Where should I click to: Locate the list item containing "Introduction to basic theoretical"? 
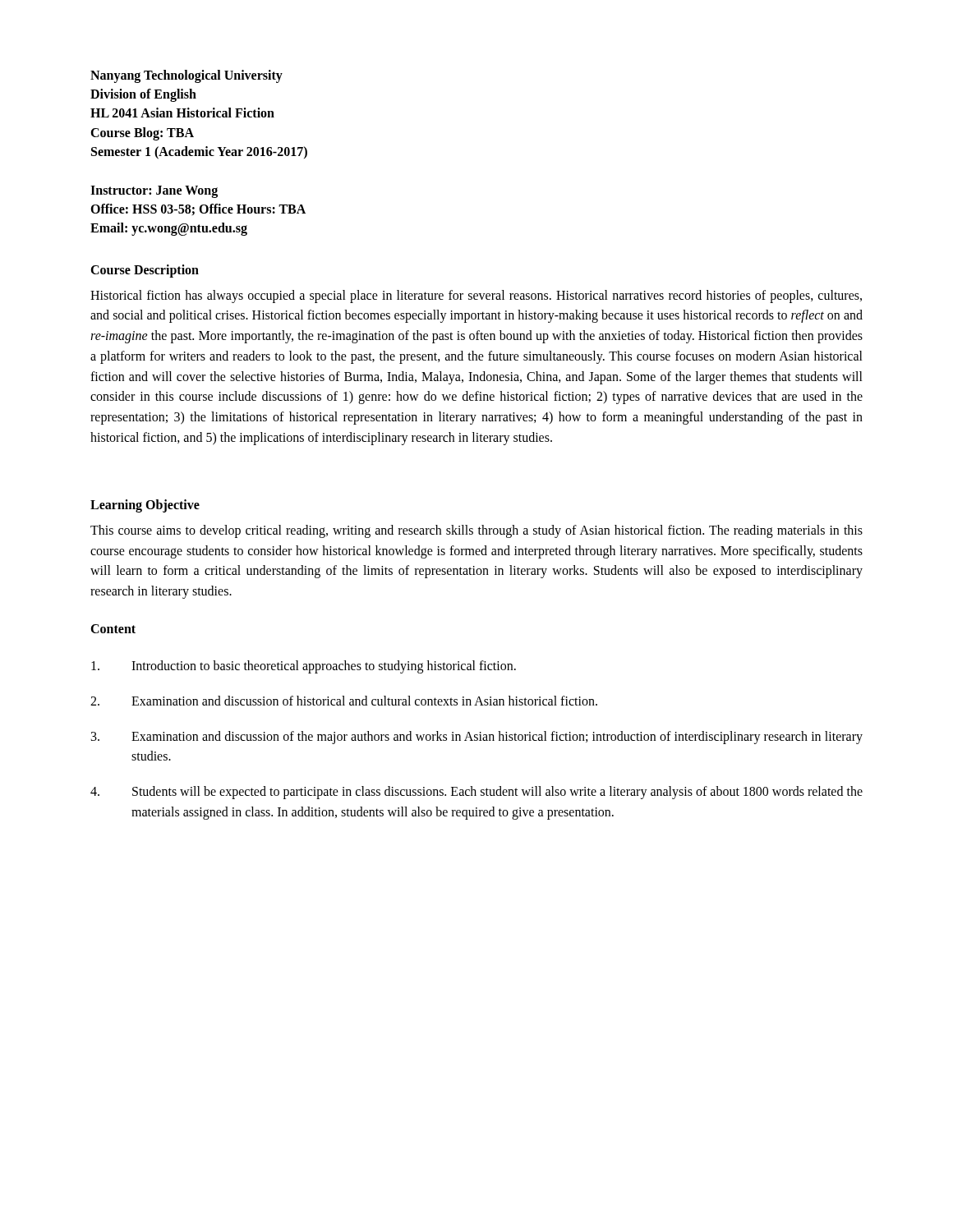pos(476,666)
